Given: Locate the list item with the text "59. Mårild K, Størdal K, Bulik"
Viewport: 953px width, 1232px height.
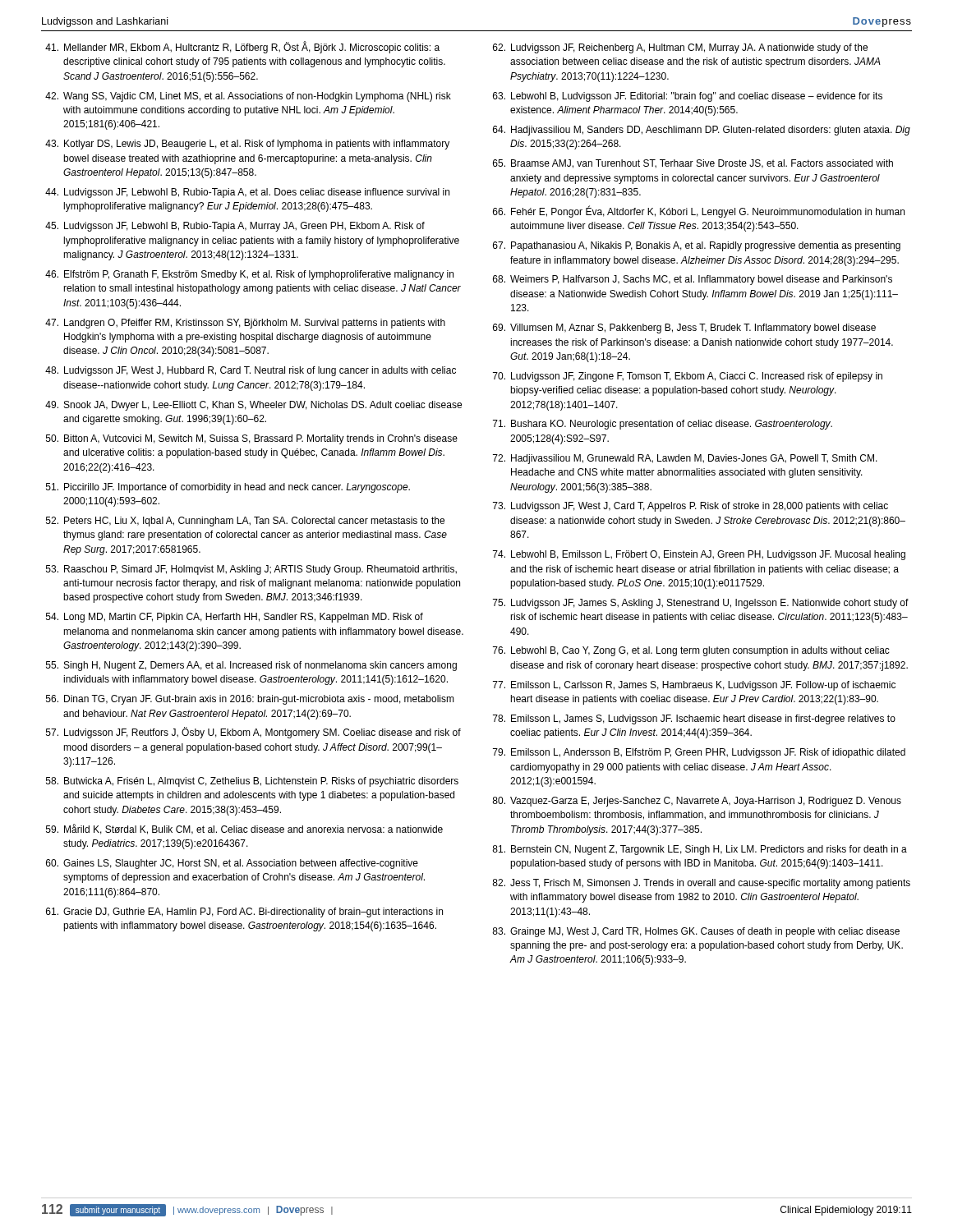Looking at the screenshot, I should click(253, 837).
